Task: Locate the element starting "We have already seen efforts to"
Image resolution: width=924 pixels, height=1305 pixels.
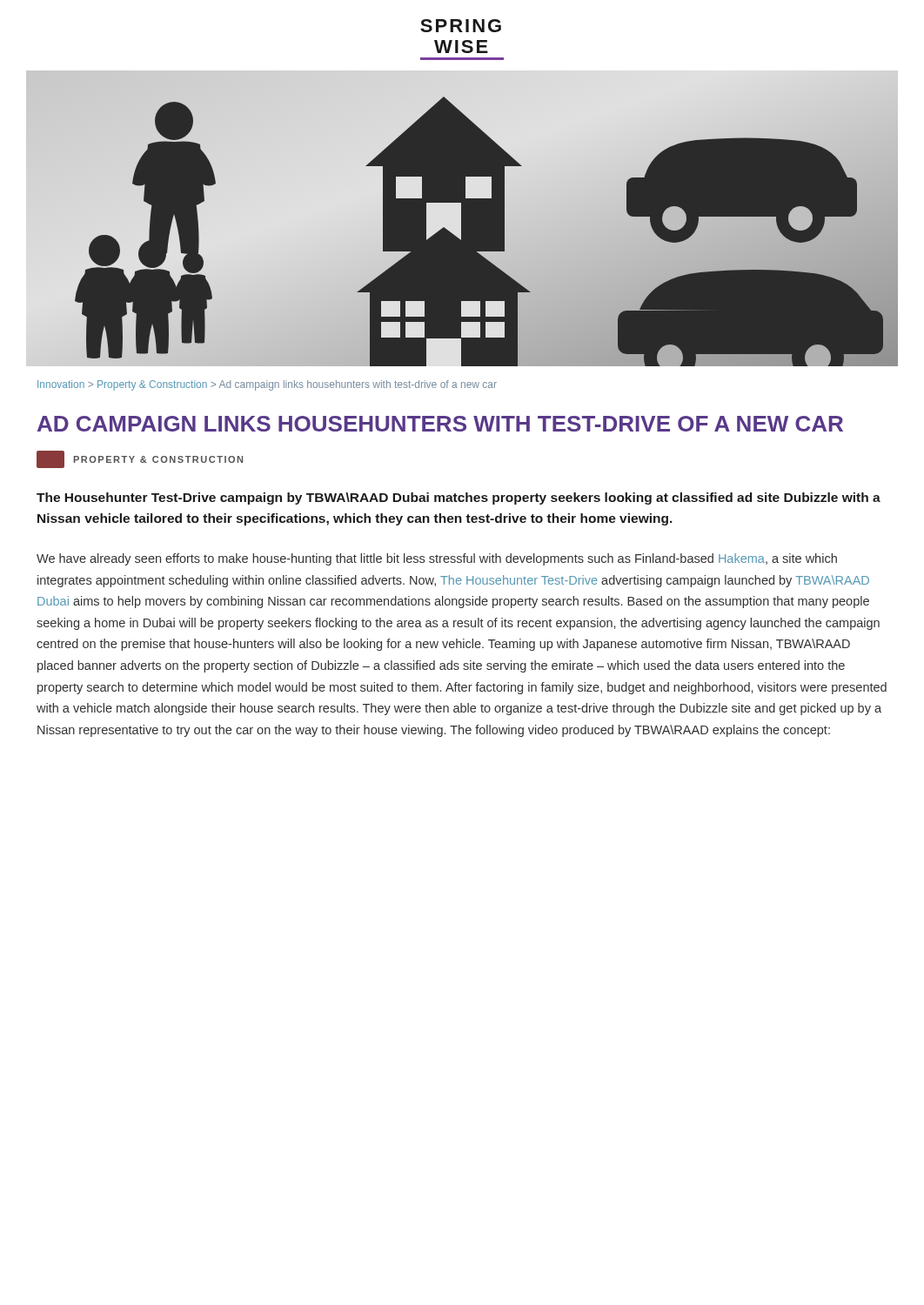Action: [462, 644]
